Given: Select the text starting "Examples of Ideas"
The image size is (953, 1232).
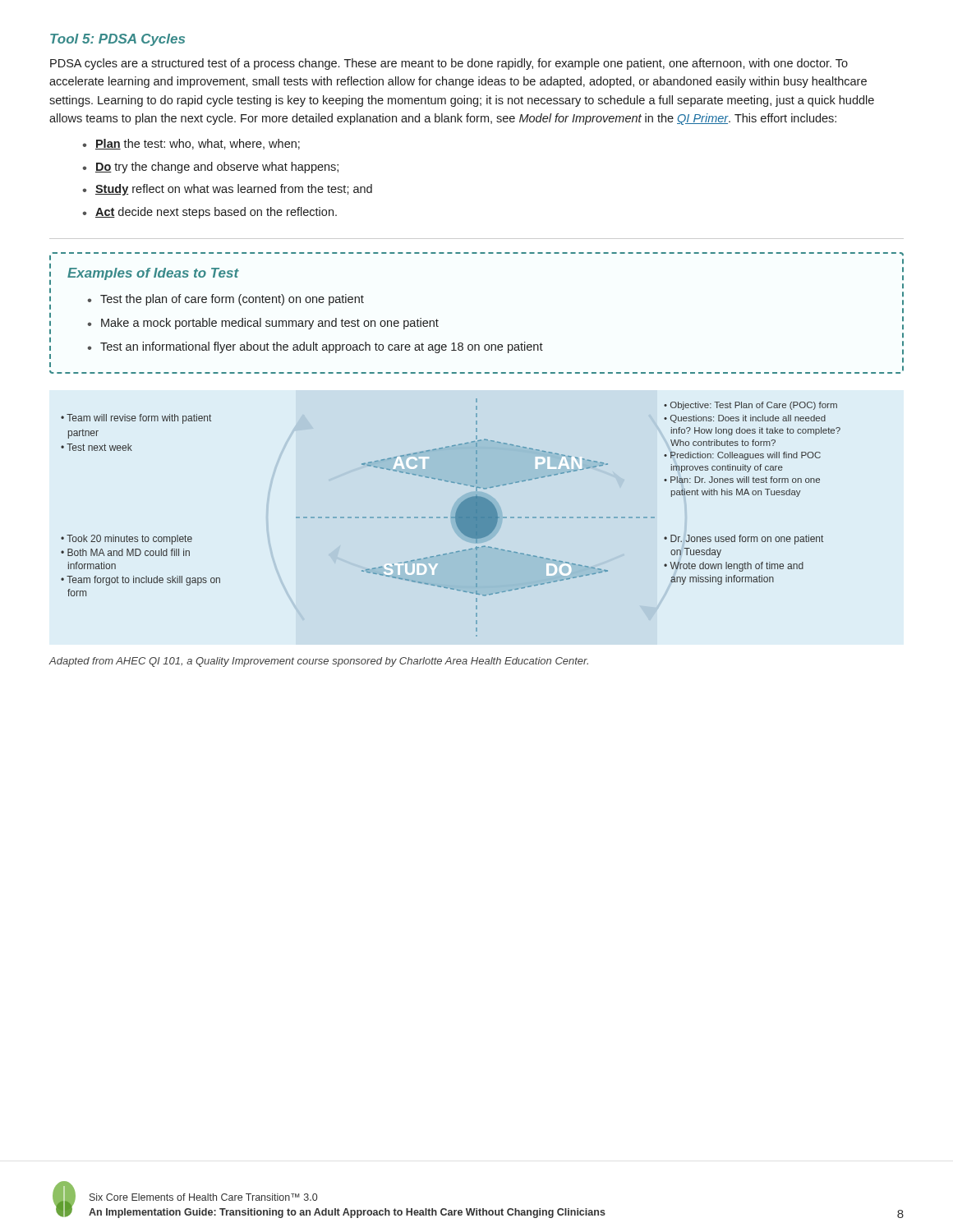Looking at the screenshot, I should [153, 273].
